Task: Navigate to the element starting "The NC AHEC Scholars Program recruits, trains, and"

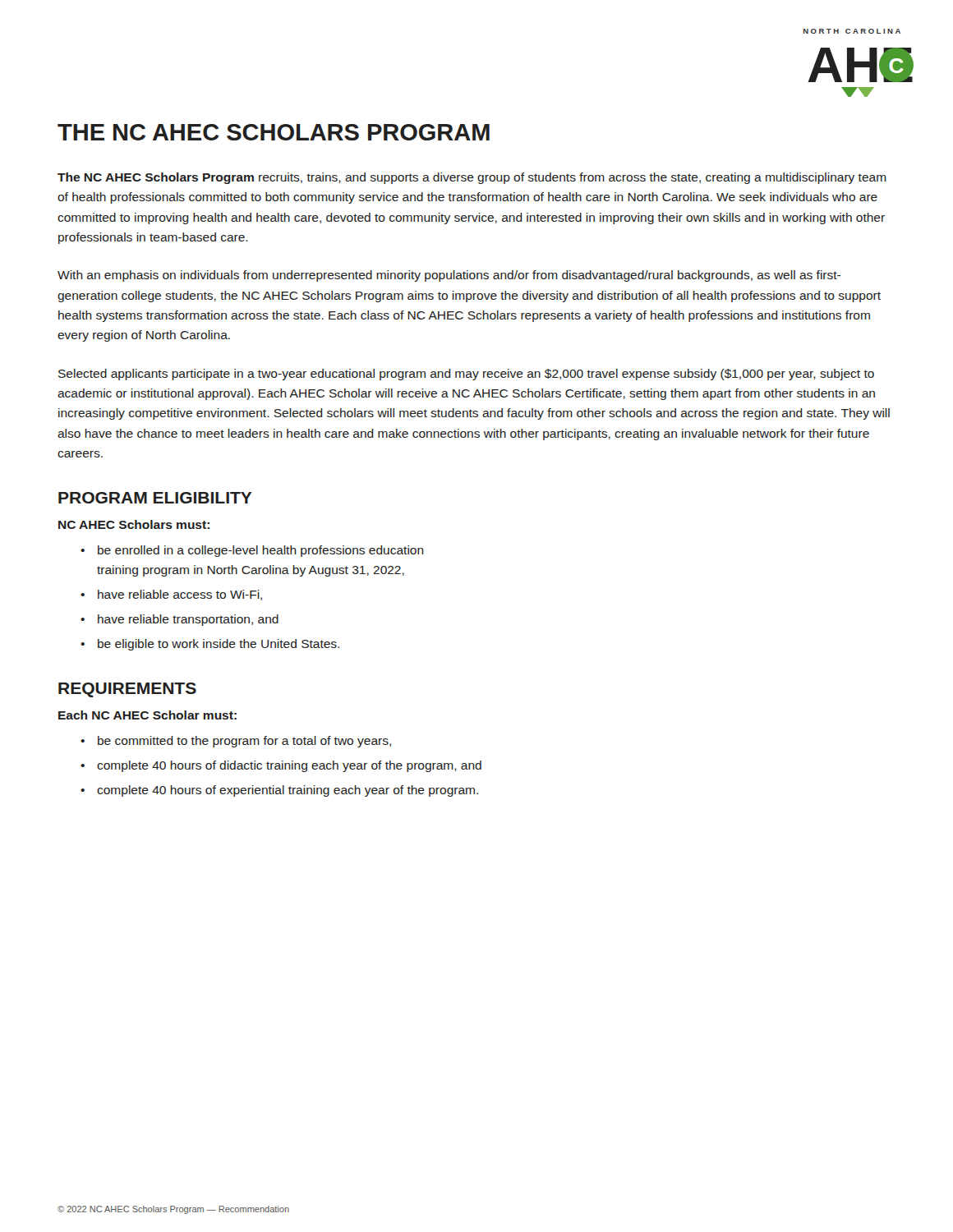Action: pos(472,207)
